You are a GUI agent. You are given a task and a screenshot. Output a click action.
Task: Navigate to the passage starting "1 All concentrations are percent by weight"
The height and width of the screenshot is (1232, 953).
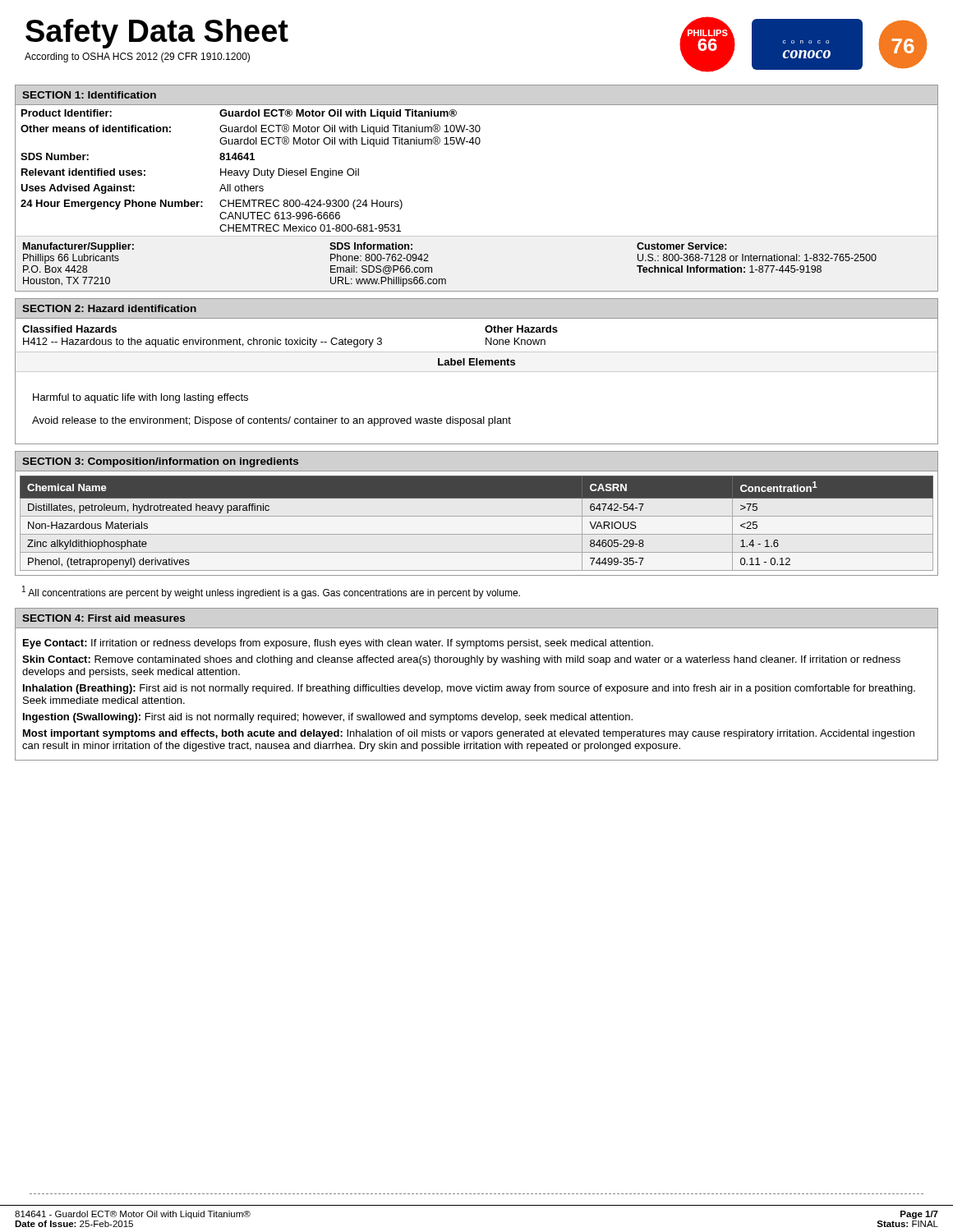pos(271,592)
